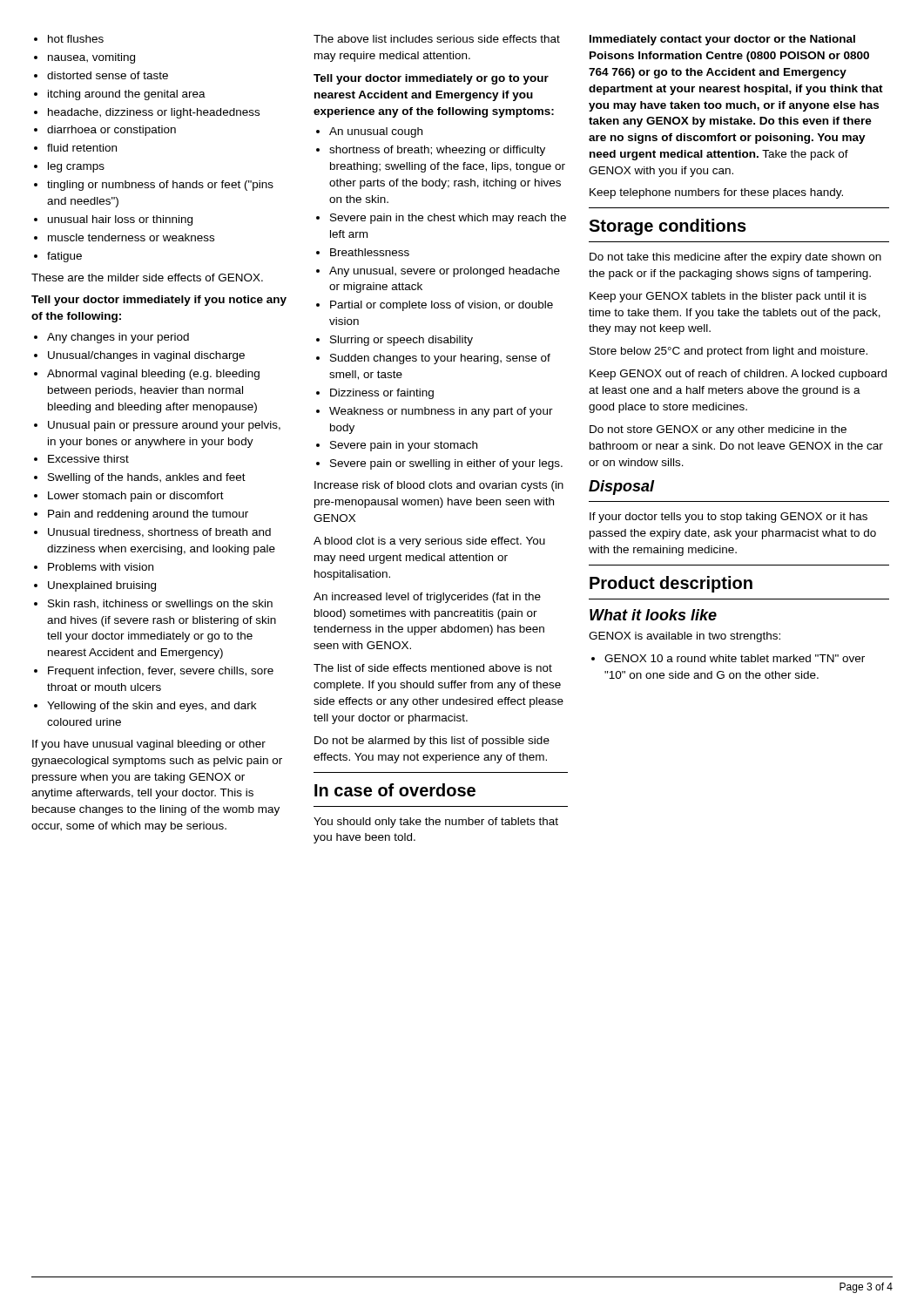
Task: Find the list item containing "Severe pain in the chest which may"
Action: (449, 226)
